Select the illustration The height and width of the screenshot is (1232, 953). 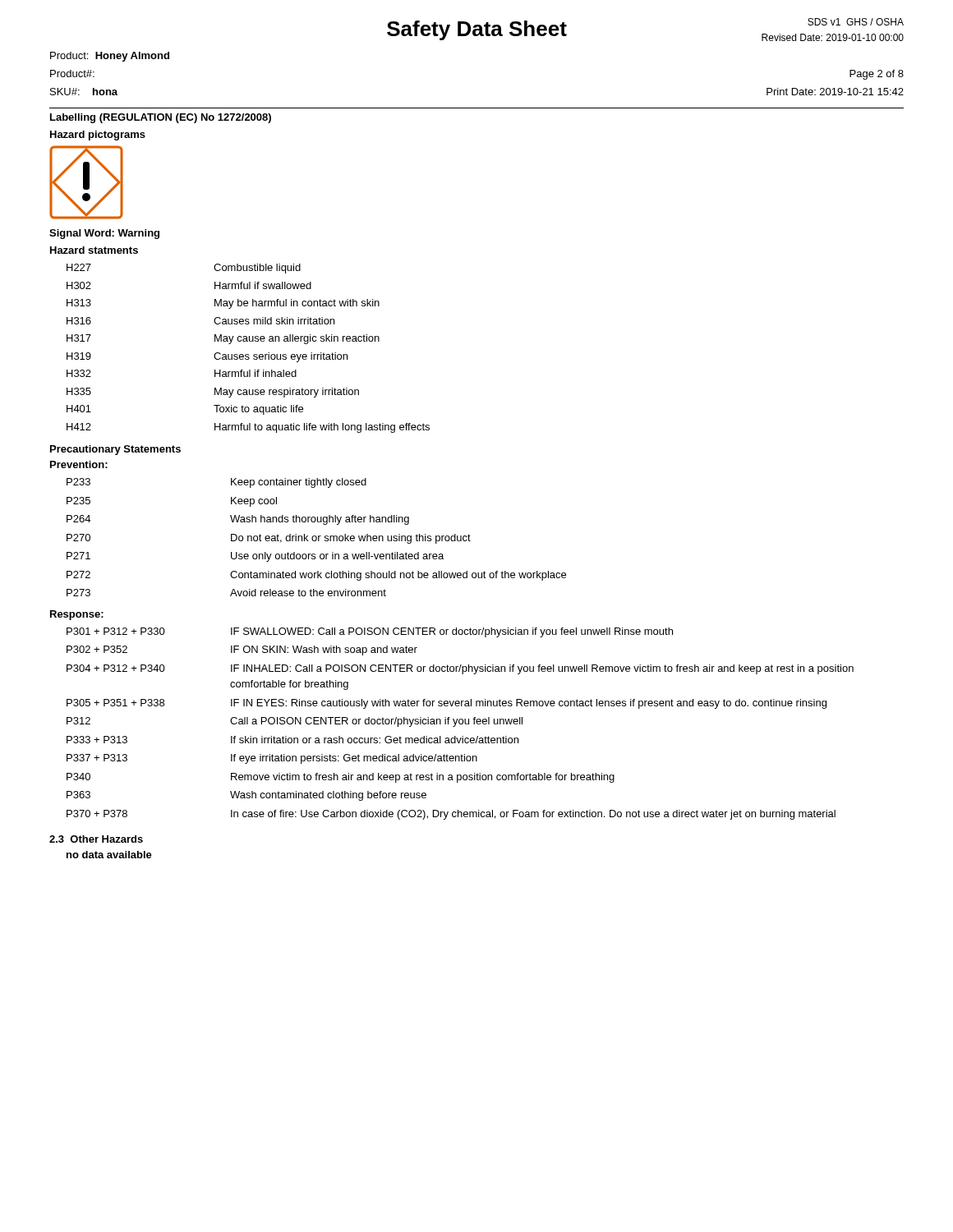476,184
